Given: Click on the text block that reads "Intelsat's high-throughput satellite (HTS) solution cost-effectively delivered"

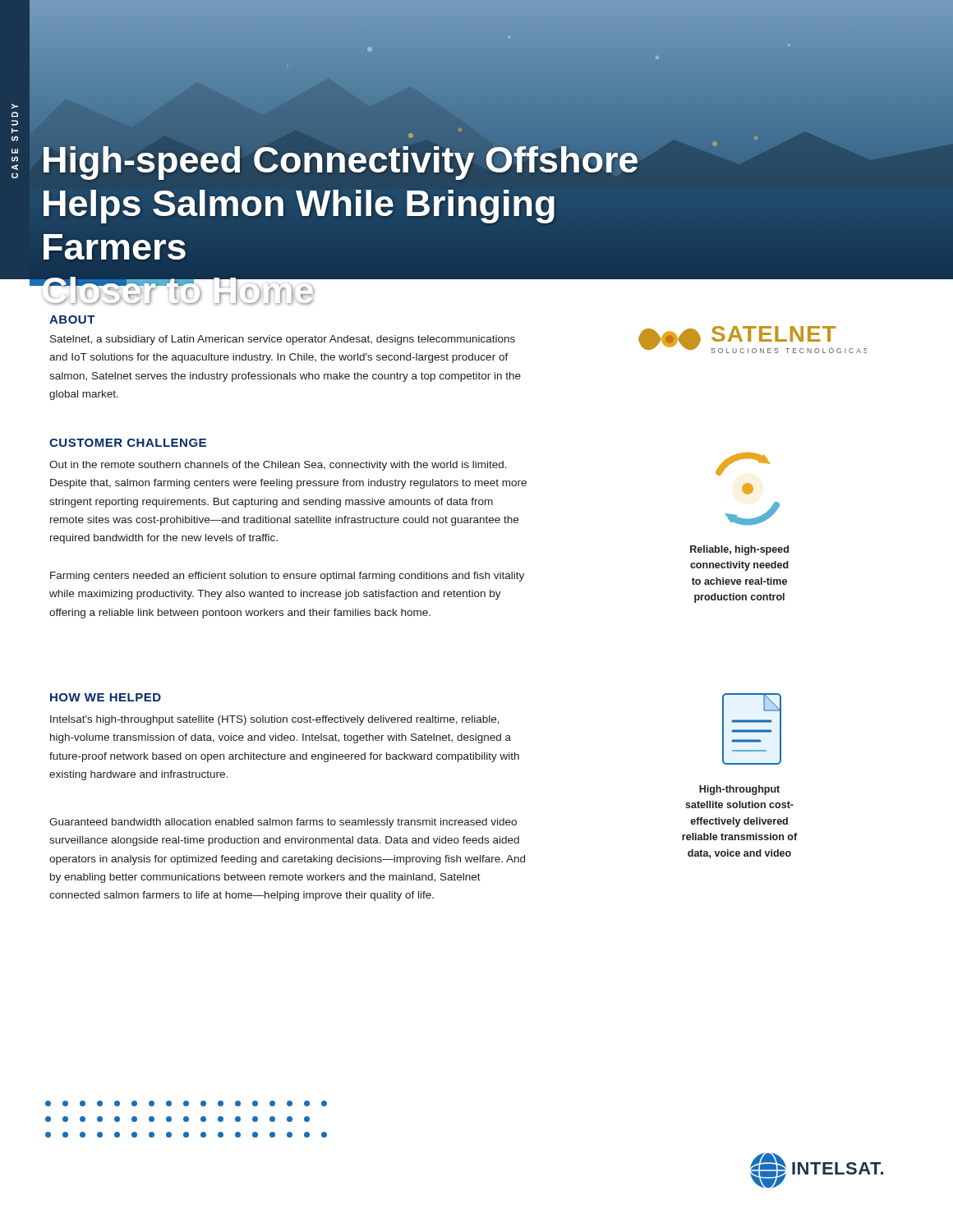Looking at the screenshot, I should click(x=288, y=747).
